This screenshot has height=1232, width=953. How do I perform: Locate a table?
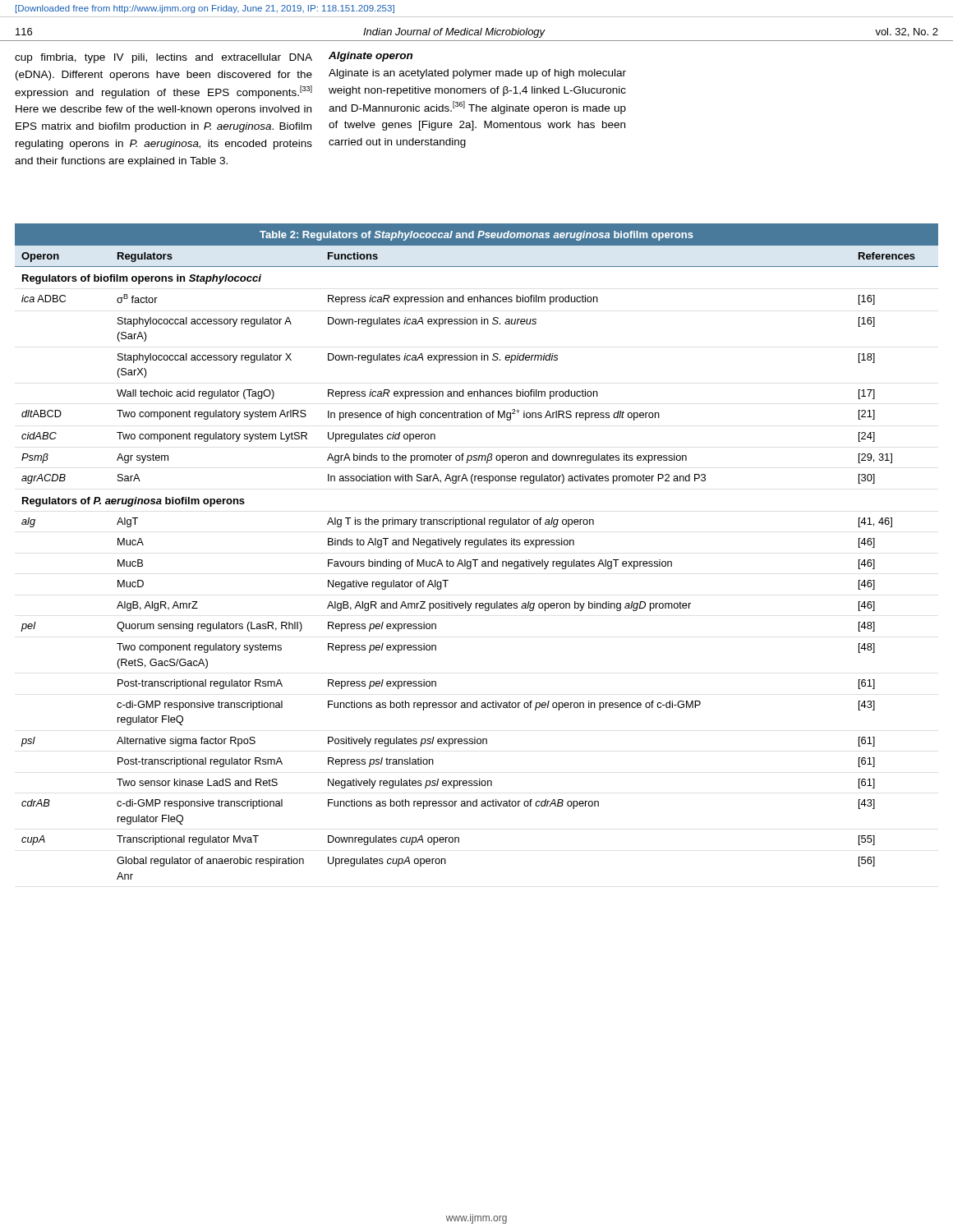[x=476, y=555]
